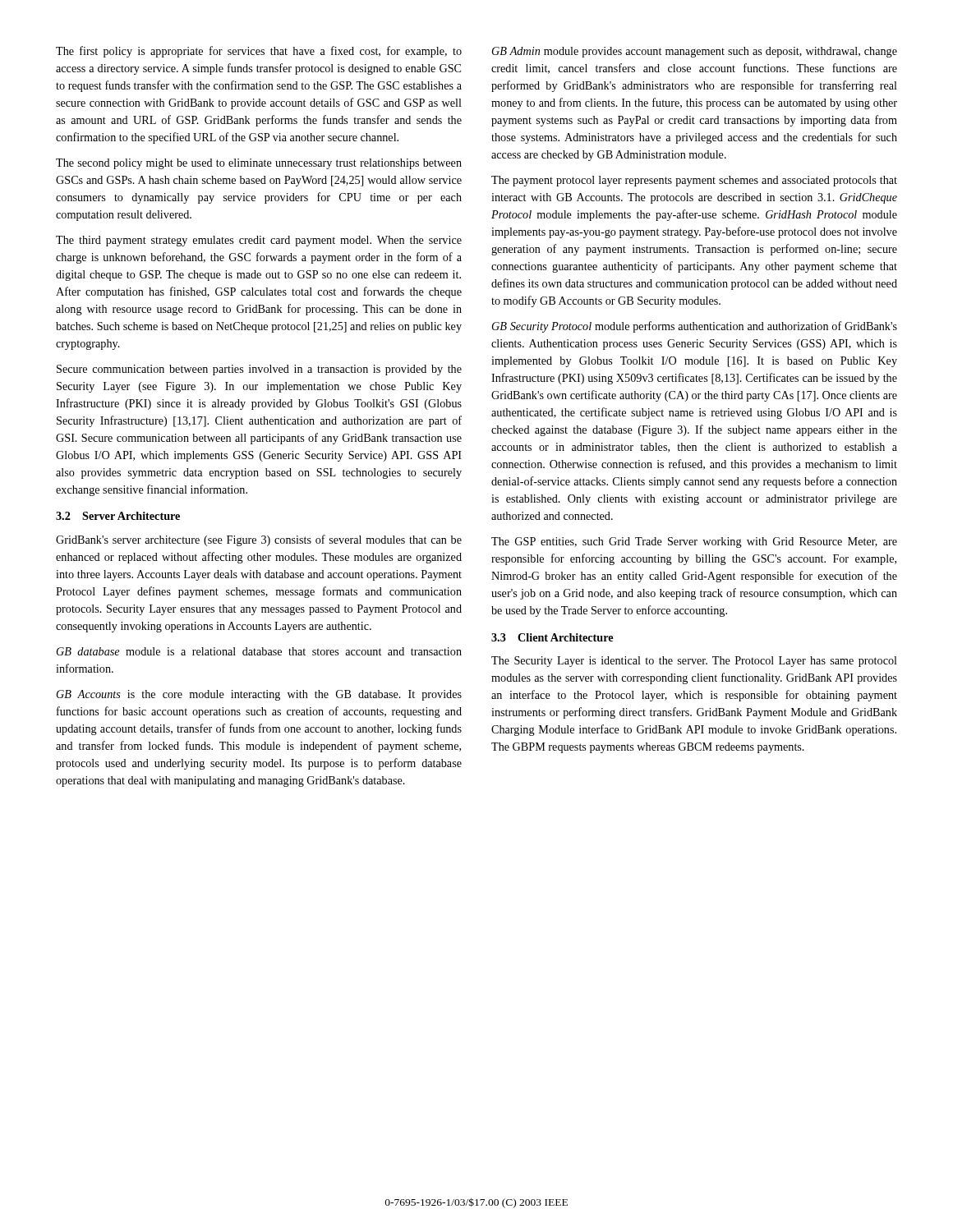953x1232 pixels.
Task: Select the region starting "The first policy"
Action: [x=259, y=94]
